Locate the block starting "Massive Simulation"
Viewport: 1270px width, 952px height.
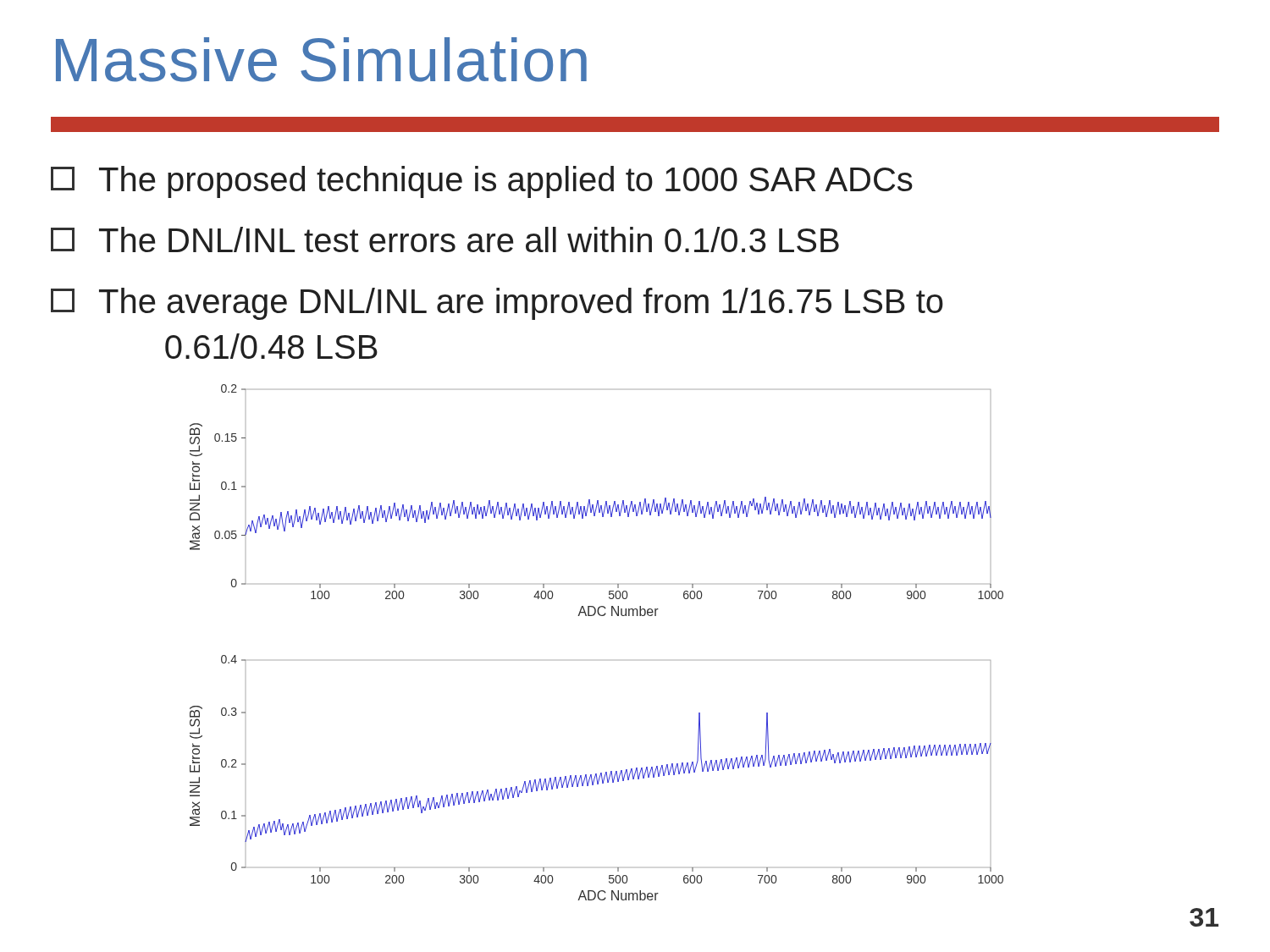coord(321,60)
